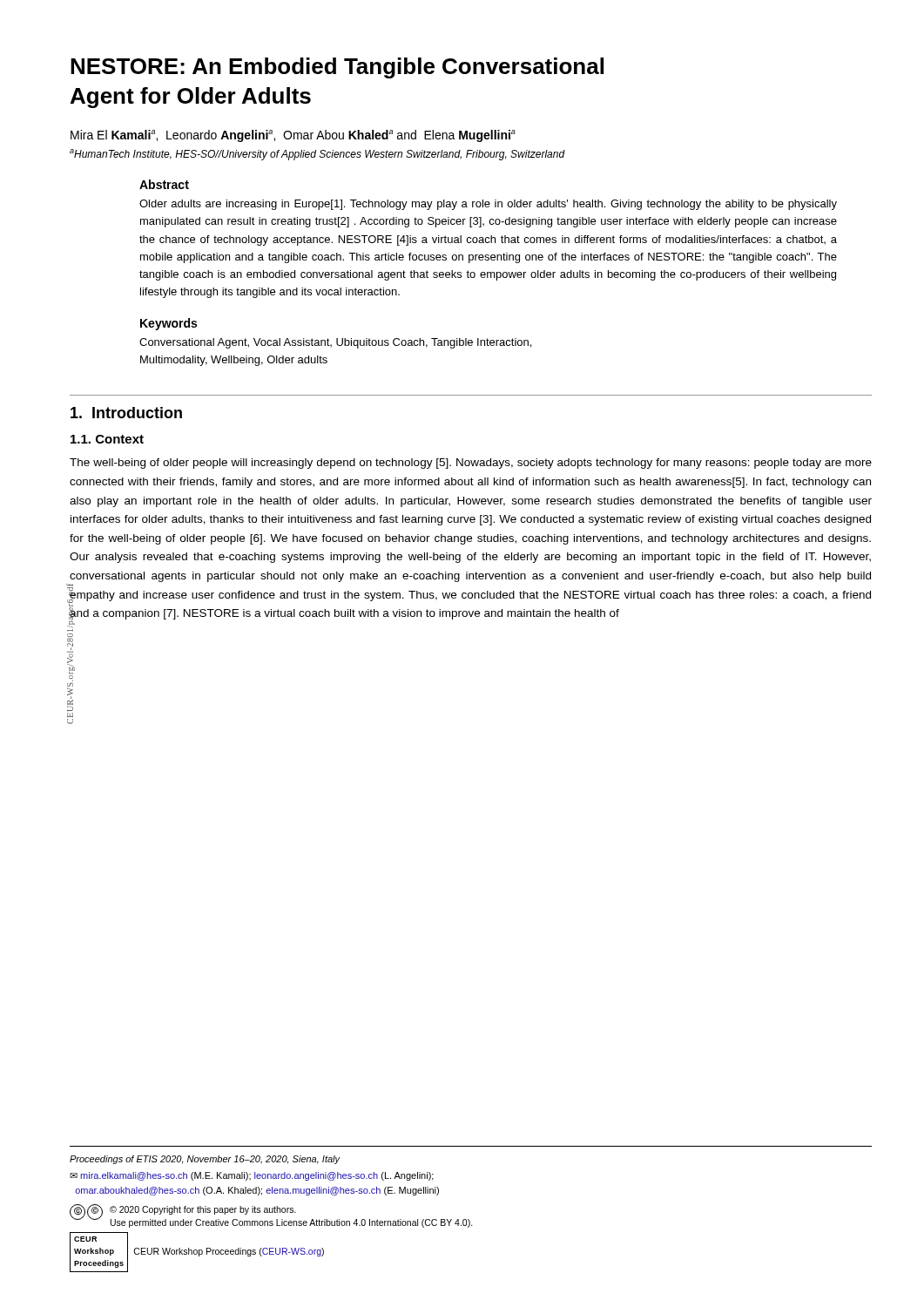Find the title that says "NESTORE: An Embodied"
Image resolution: width=924 pixels, height=1307 pixels.
tap(337, 81)
